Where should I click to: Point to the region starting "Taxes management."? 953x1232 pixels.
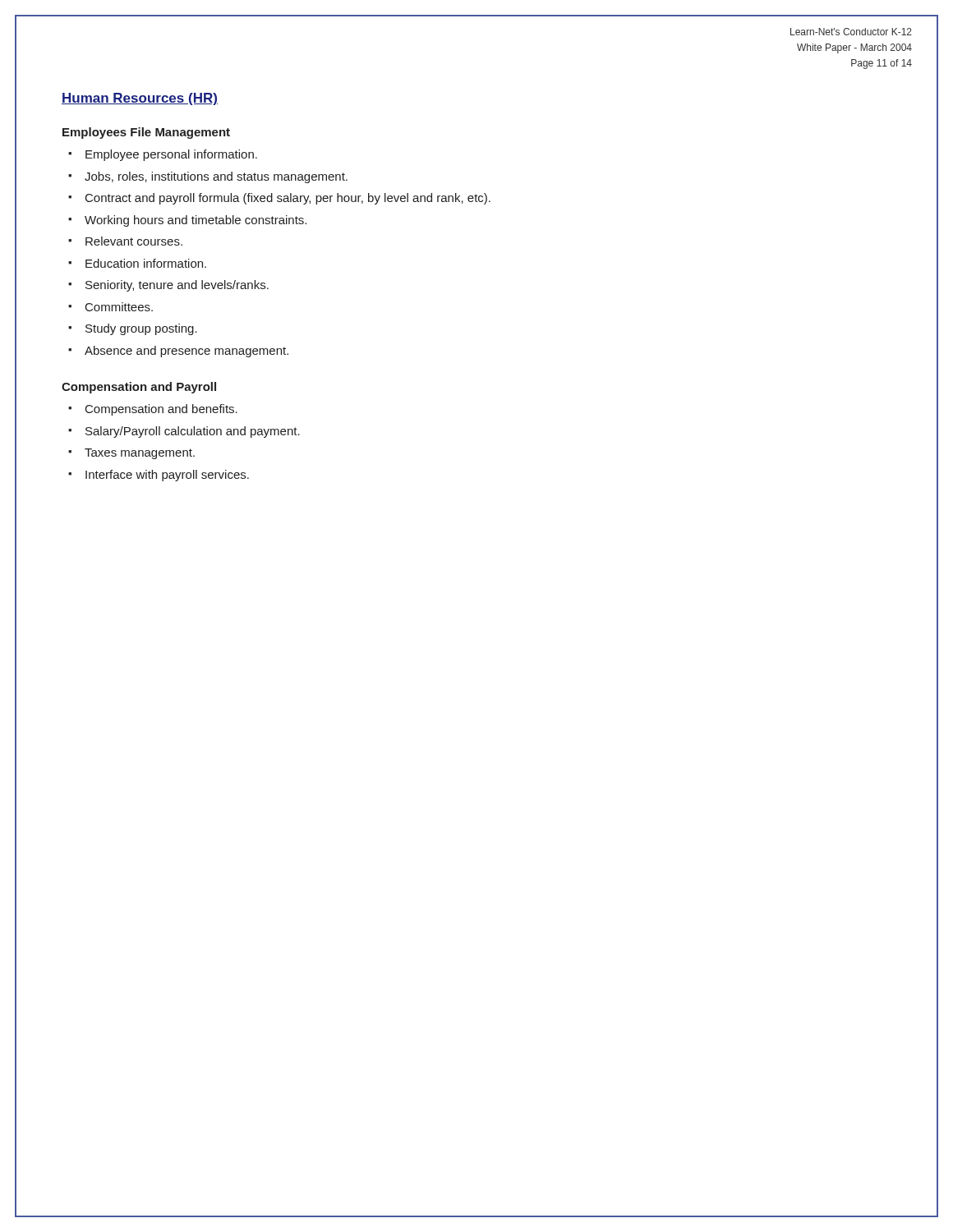140,452
